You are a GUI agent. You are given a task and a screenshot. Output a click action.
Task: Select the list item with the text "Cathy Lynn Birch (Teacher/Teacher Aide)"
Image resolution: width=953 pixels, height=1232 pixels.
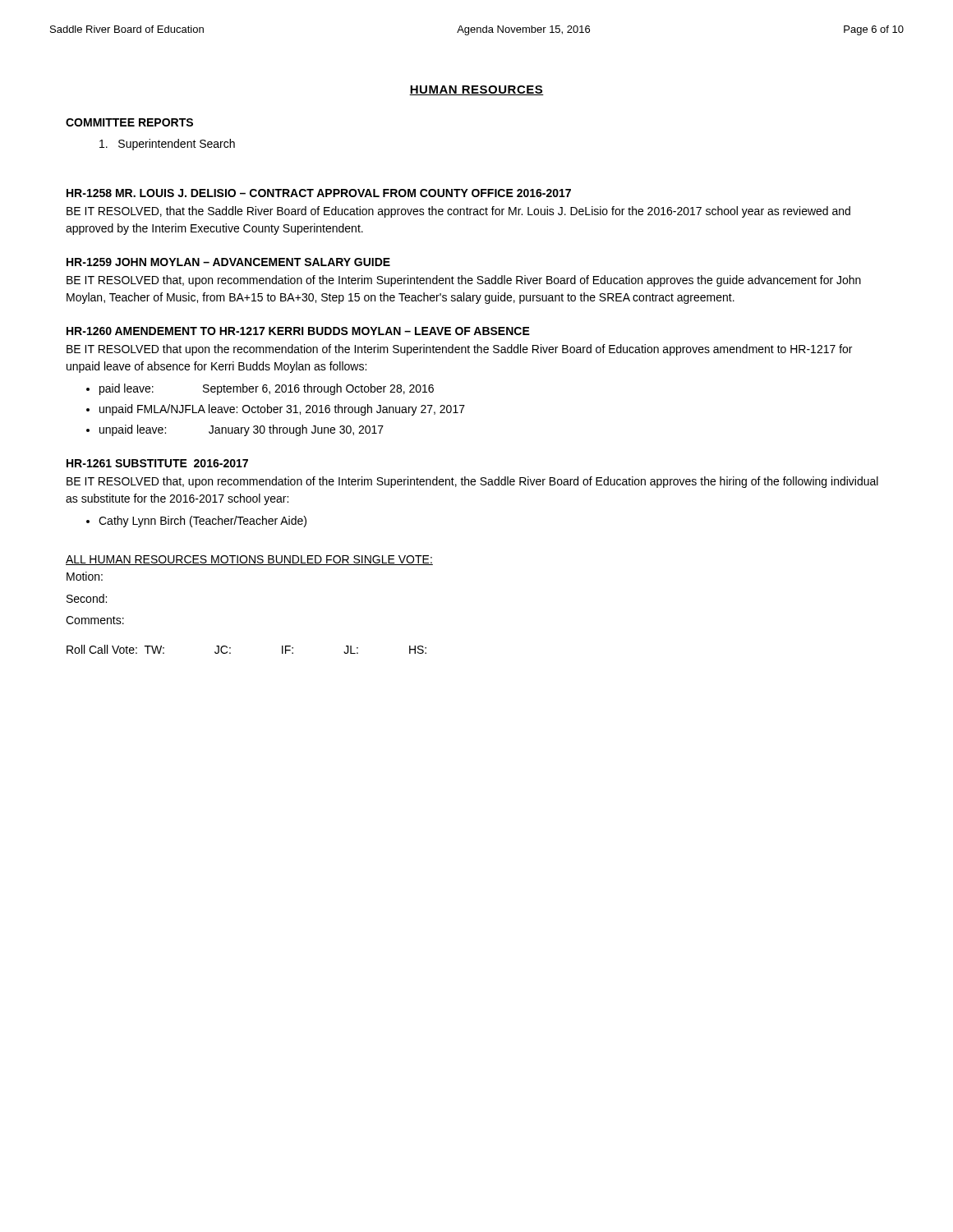(203, 521)
